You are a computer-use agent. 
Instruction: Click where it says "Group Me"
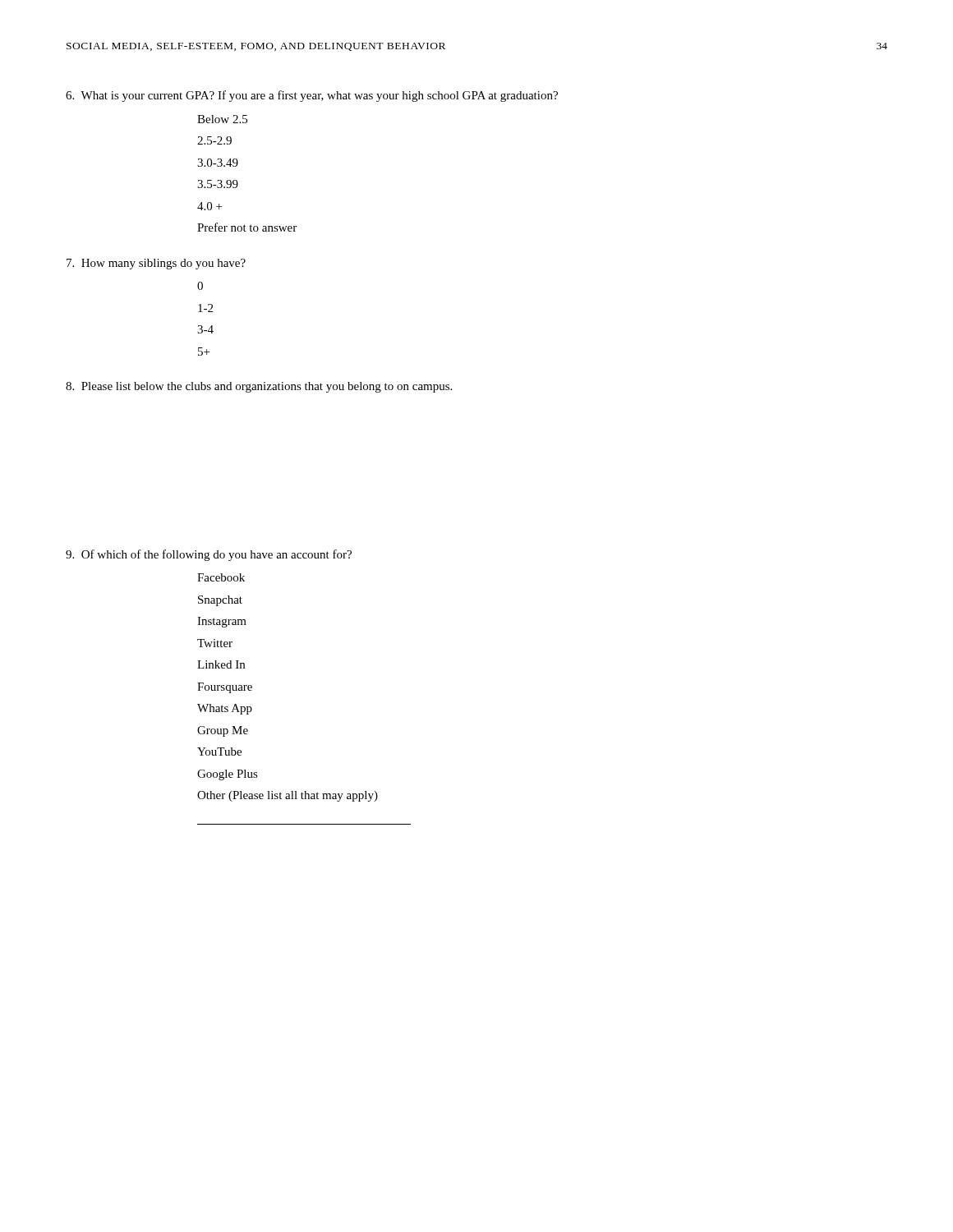point(223,730)
